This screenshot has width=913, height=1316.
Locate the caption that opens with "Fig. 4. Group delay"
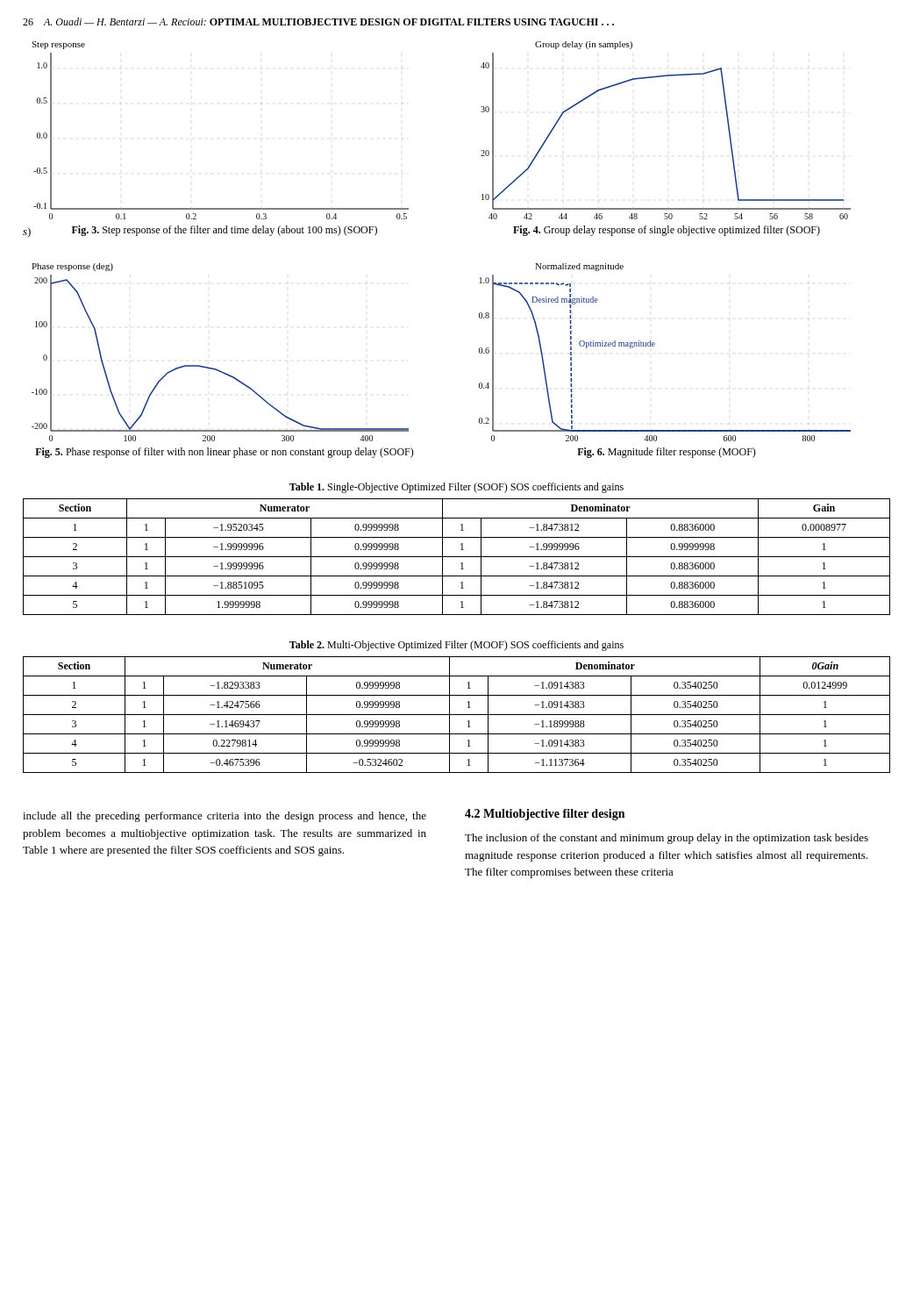tap(667, 230)
